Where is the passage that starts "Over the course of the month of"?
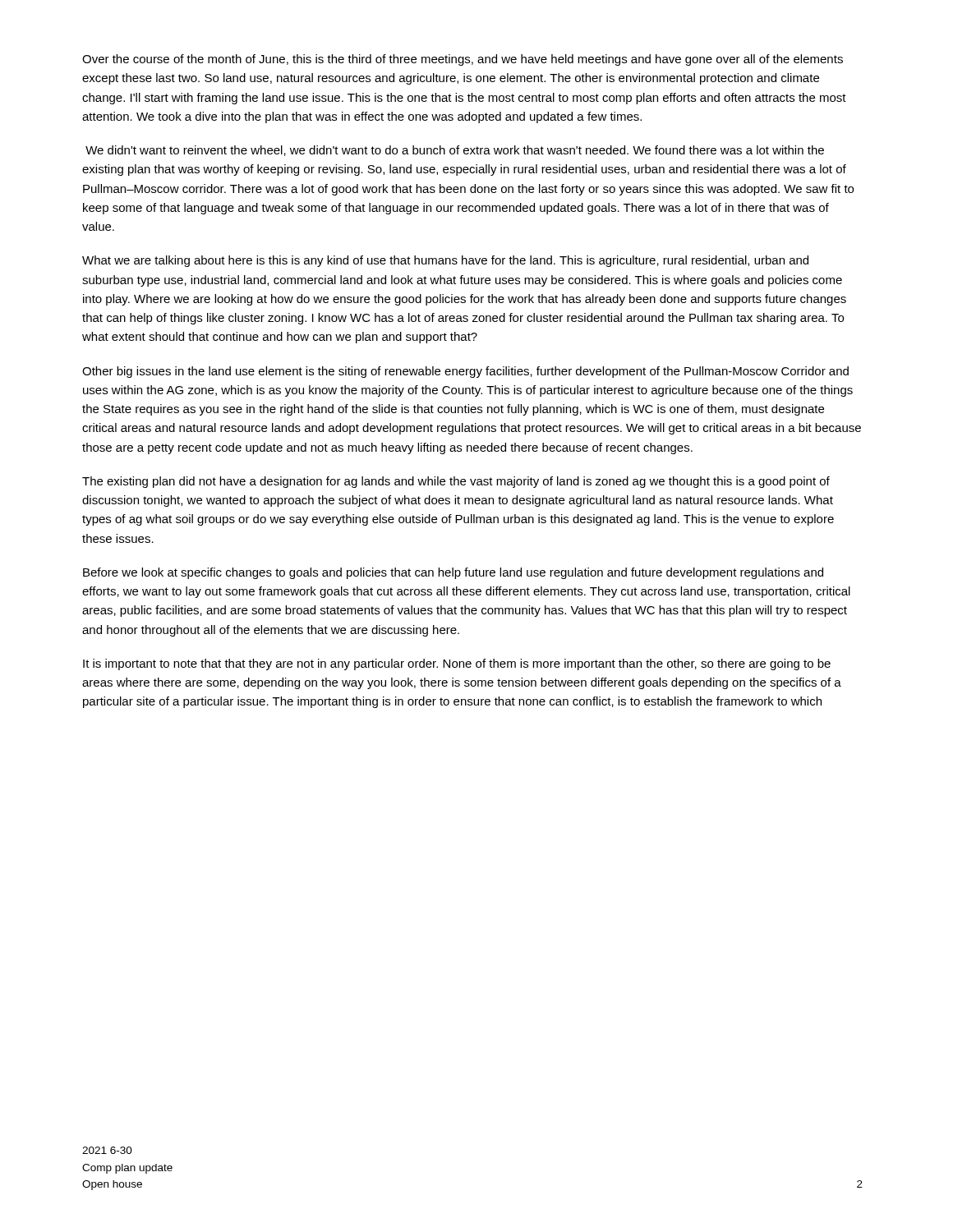Image resolution: width=953 pixels, height=1232 pixels. (x=464, y=87)
